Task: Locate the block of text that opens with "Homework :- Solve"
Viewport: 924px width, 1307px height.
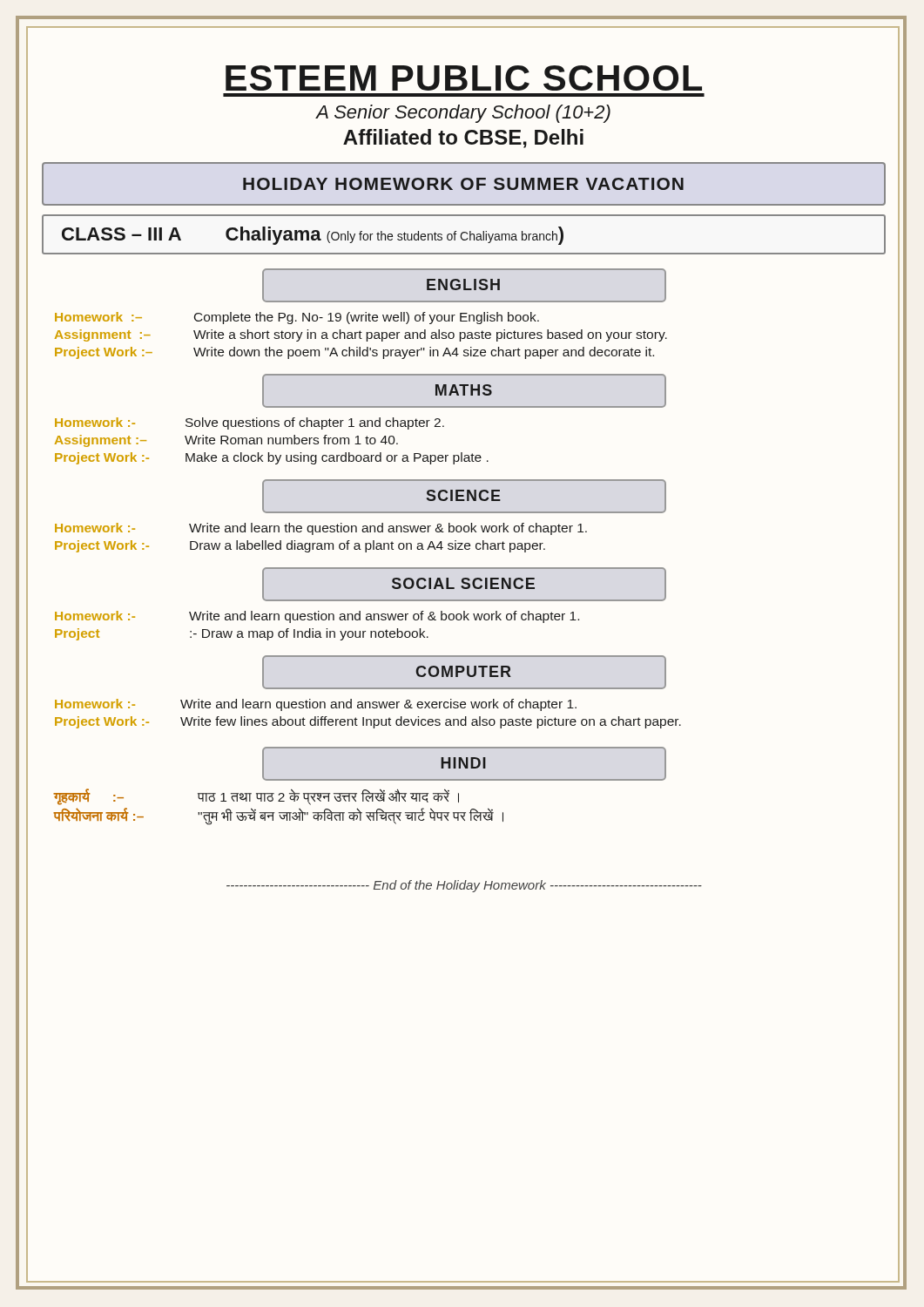Action: click(250, 423)
